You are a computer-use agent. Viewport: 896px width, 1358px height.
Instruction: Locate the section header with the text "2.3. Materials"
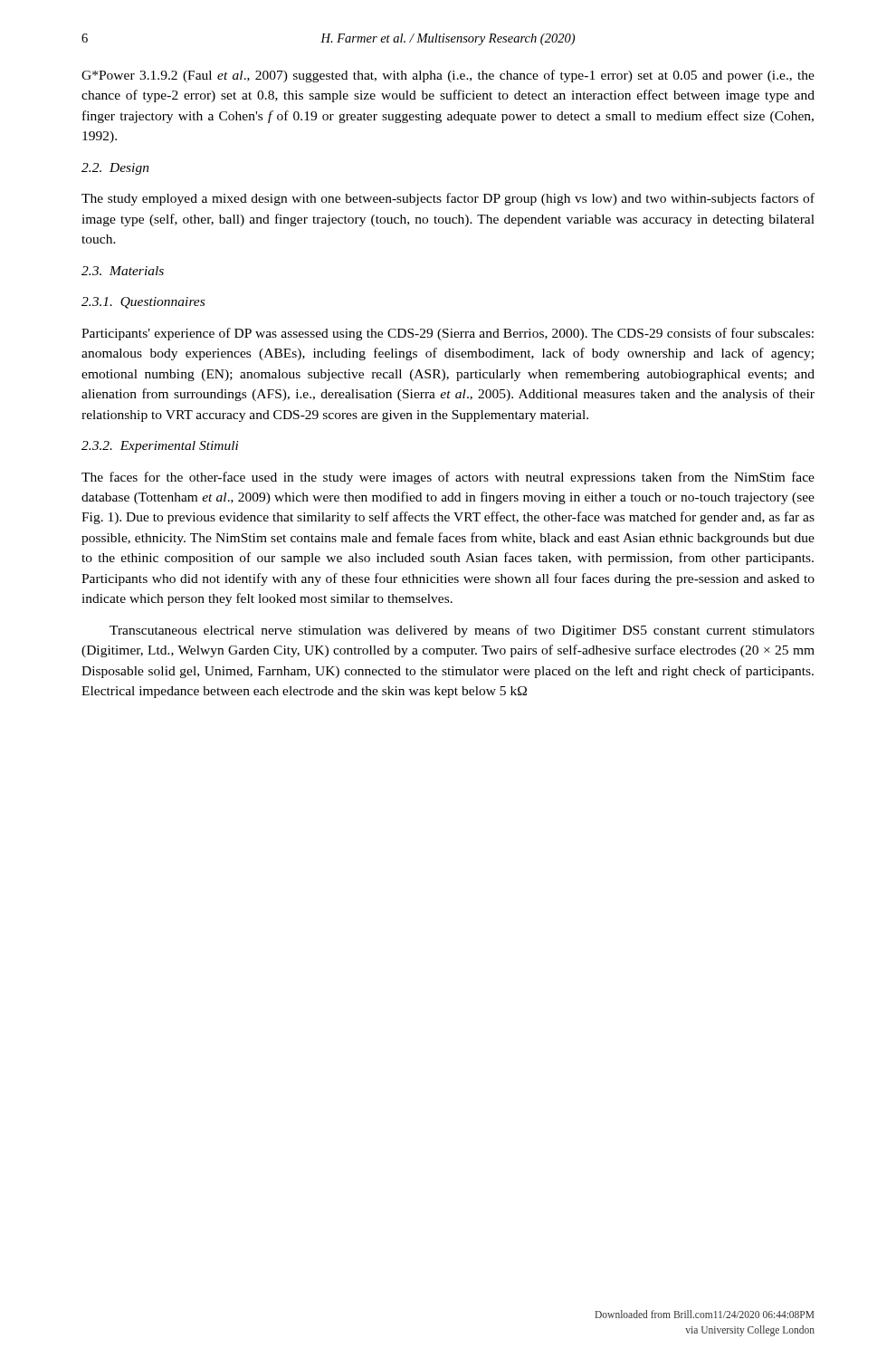[123, 271]
